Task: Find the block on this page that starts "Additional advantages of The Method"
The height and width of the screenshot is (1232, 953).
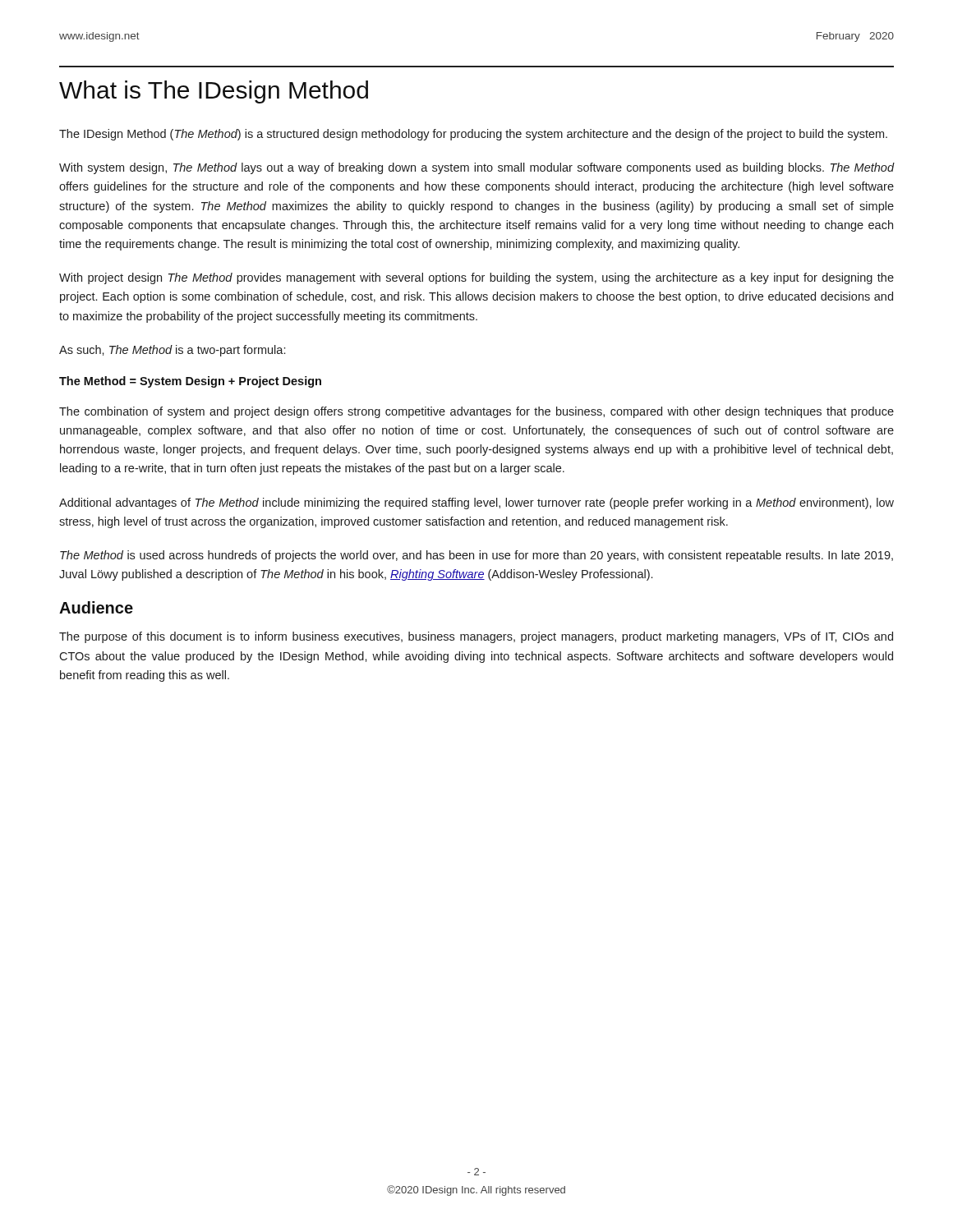Action: (476, 512)
